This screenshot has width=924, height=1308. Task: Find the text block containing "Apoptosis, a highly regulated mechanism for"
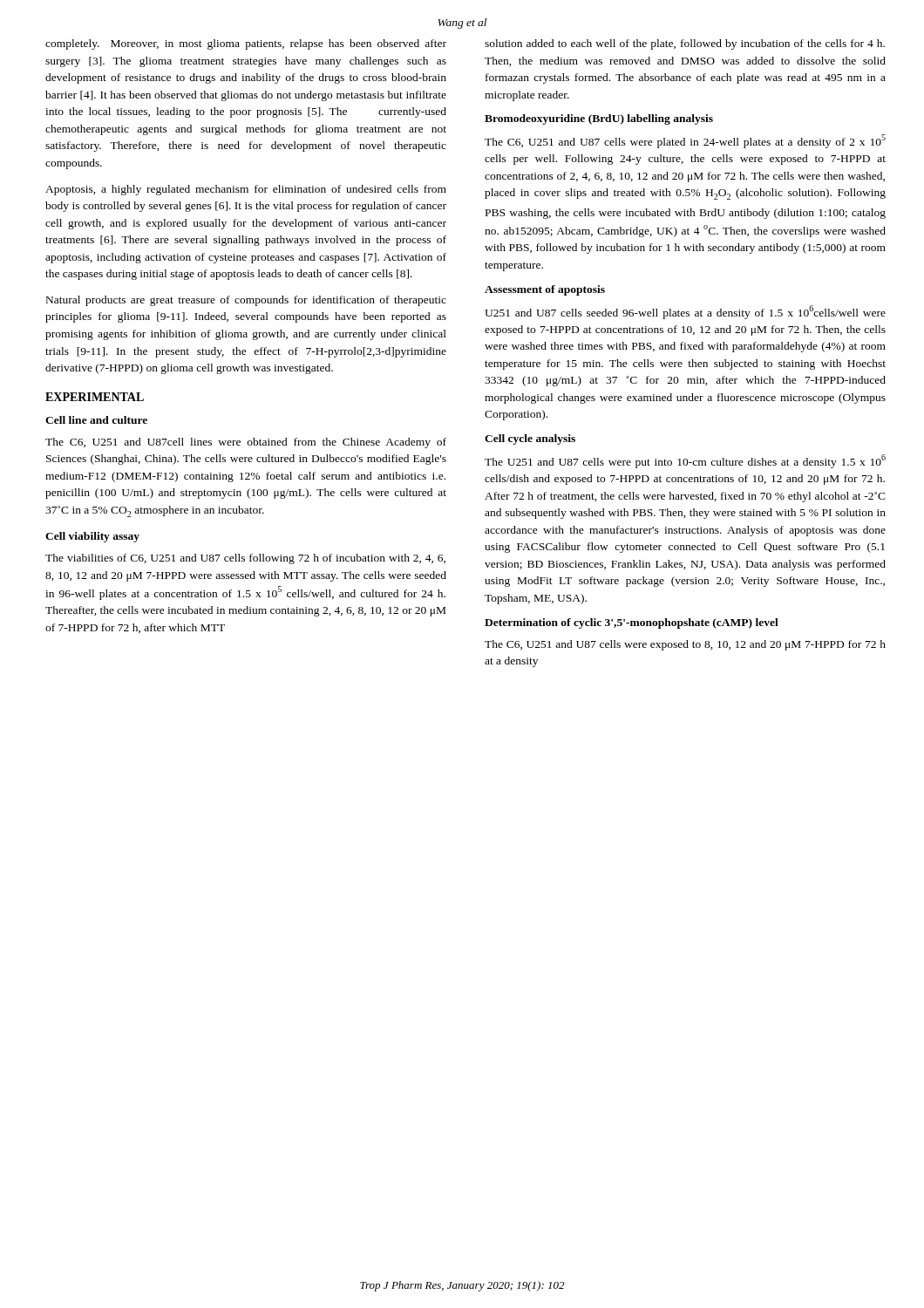246,231
